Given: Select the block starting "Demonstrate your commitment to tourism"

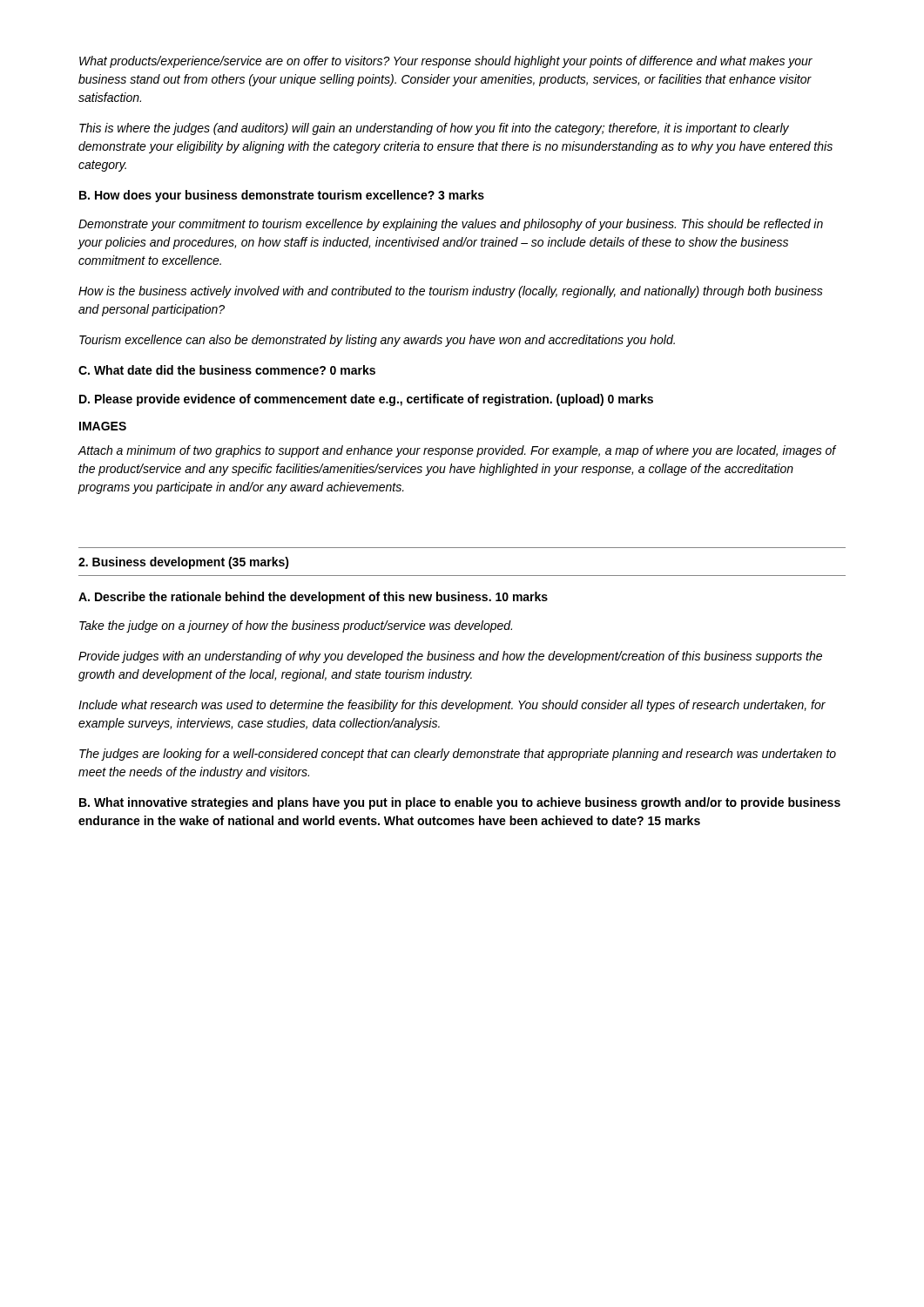Looking at the screenshot, I should 451,242.
